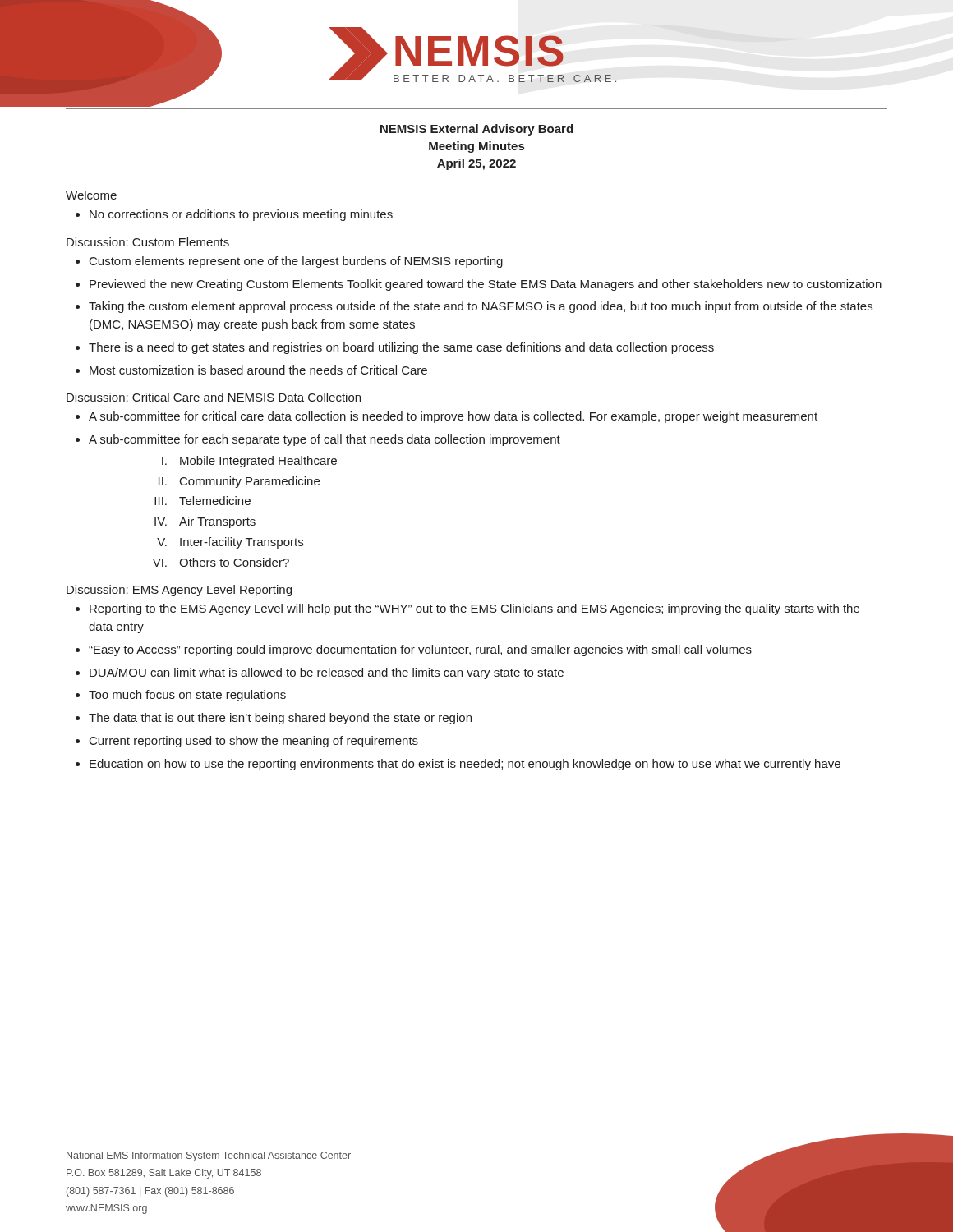Where is the section header that starts "Discussion: Critical Care and NEMSIS"?
Viewport: 953px width, 1232px height.
pyautogui.click(x=214, y=397)
